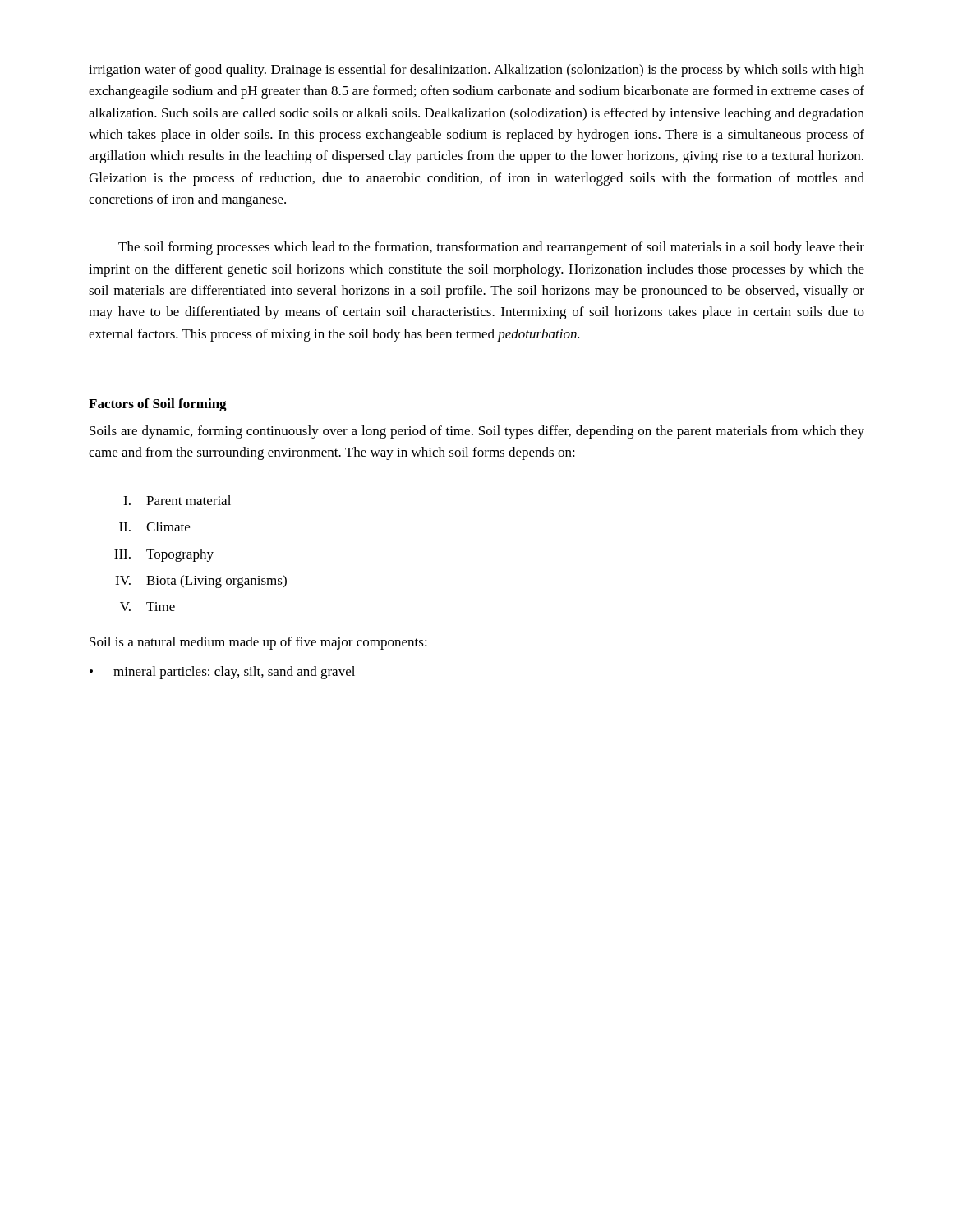The height and width of the screenshot is (1232, 953).
Task: Click on the text block starting "IV. Biota (Living"
Action: click(188, 581)
